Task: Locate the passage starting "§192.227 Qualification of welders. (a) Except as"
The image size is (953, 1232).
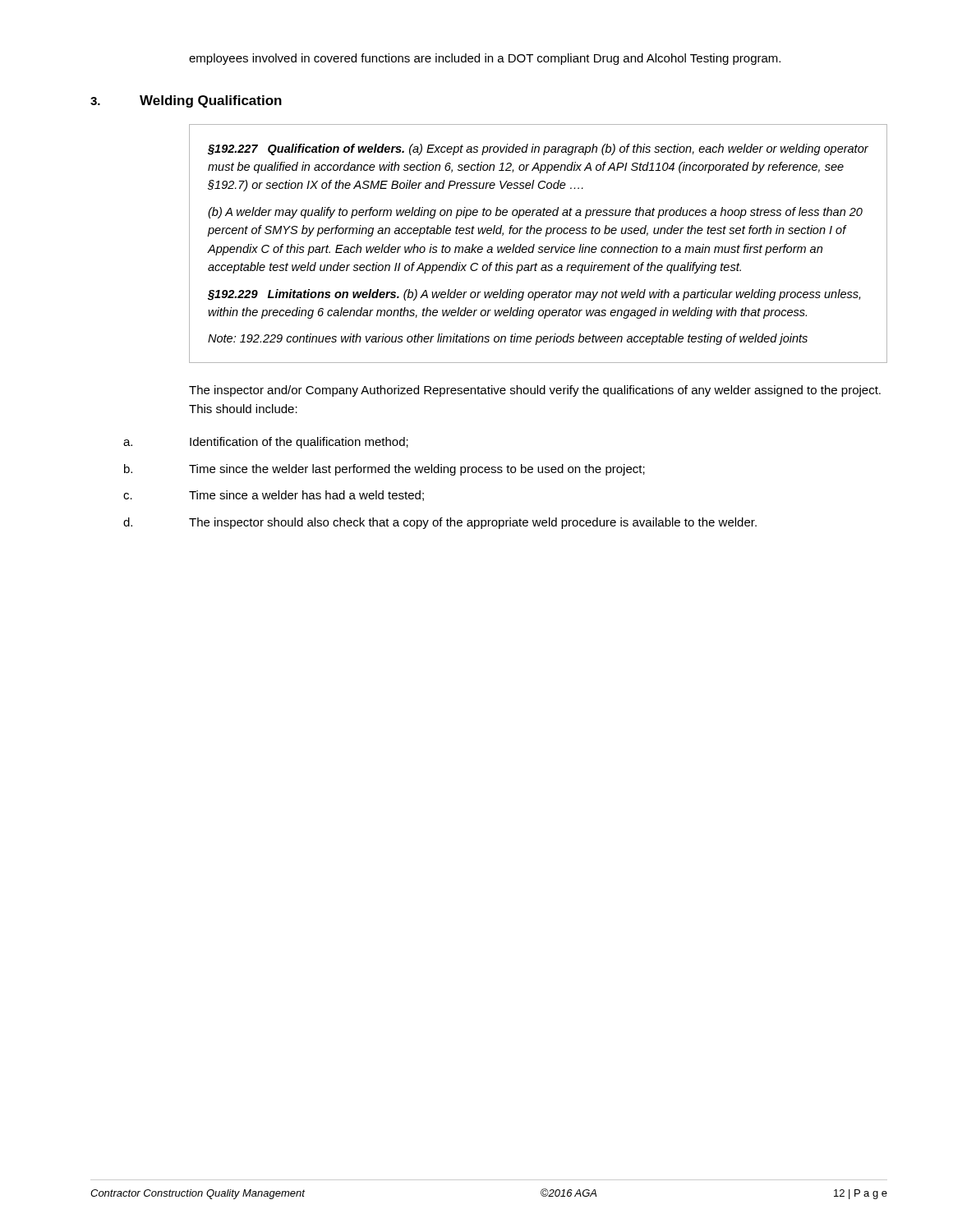Action: tap(538, 244)
